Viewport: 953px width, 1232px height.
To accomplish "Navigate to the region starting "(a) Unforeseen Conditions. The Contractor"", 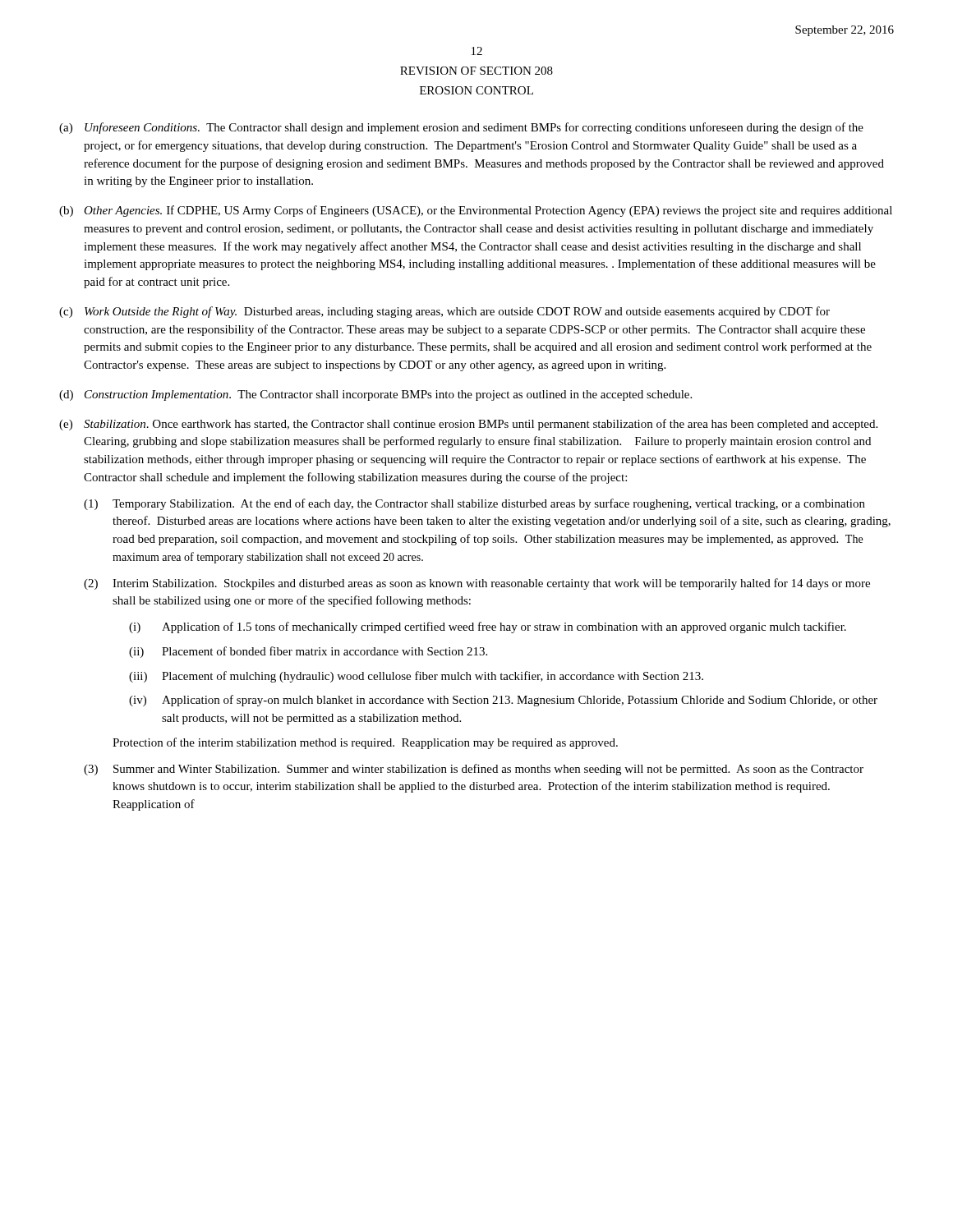I will pyautogui.click(x=476, y=155).
